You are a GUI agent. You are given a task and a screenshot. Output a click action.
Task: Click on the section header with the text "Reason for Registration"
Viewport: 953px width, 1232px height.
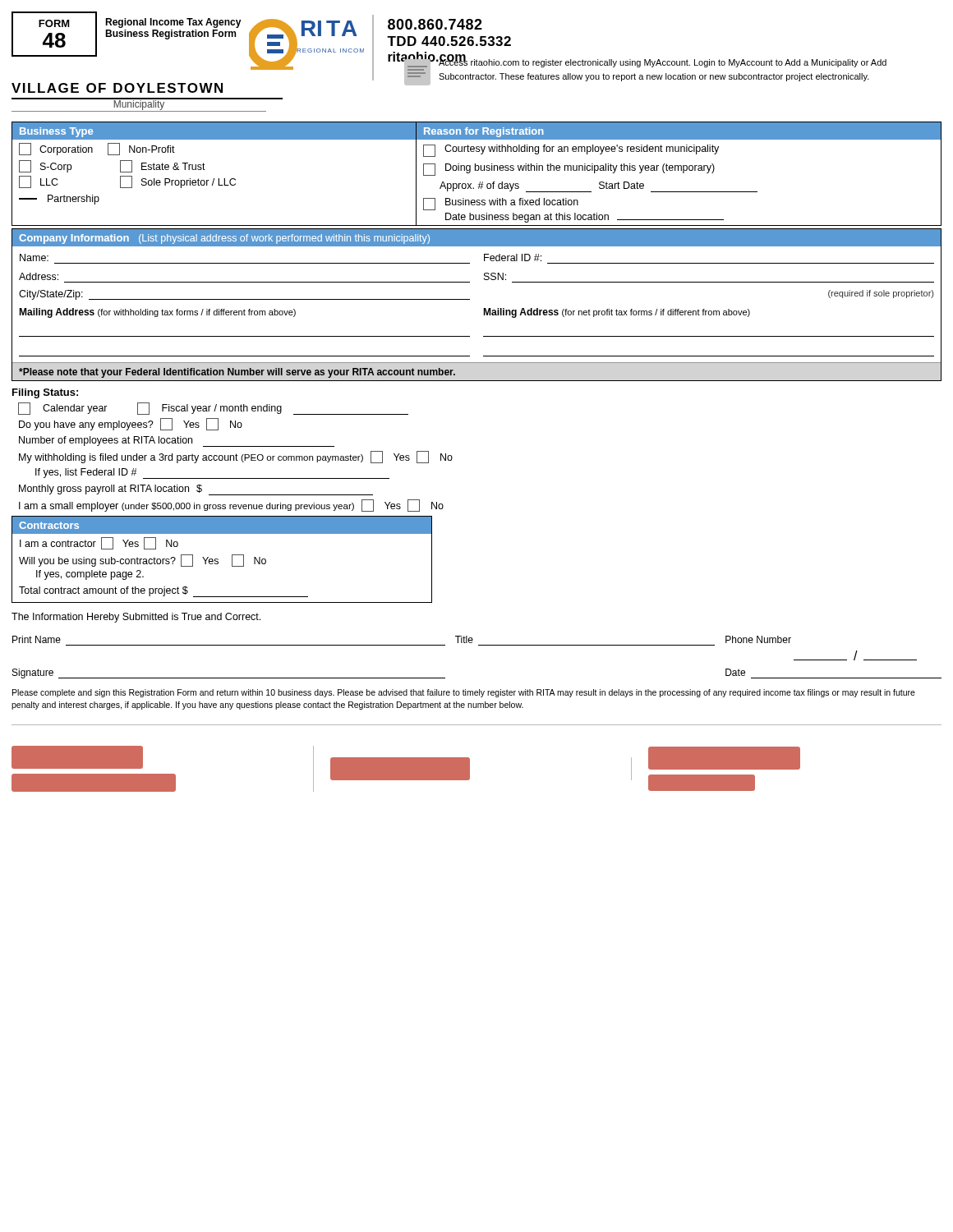coord(484,131)
